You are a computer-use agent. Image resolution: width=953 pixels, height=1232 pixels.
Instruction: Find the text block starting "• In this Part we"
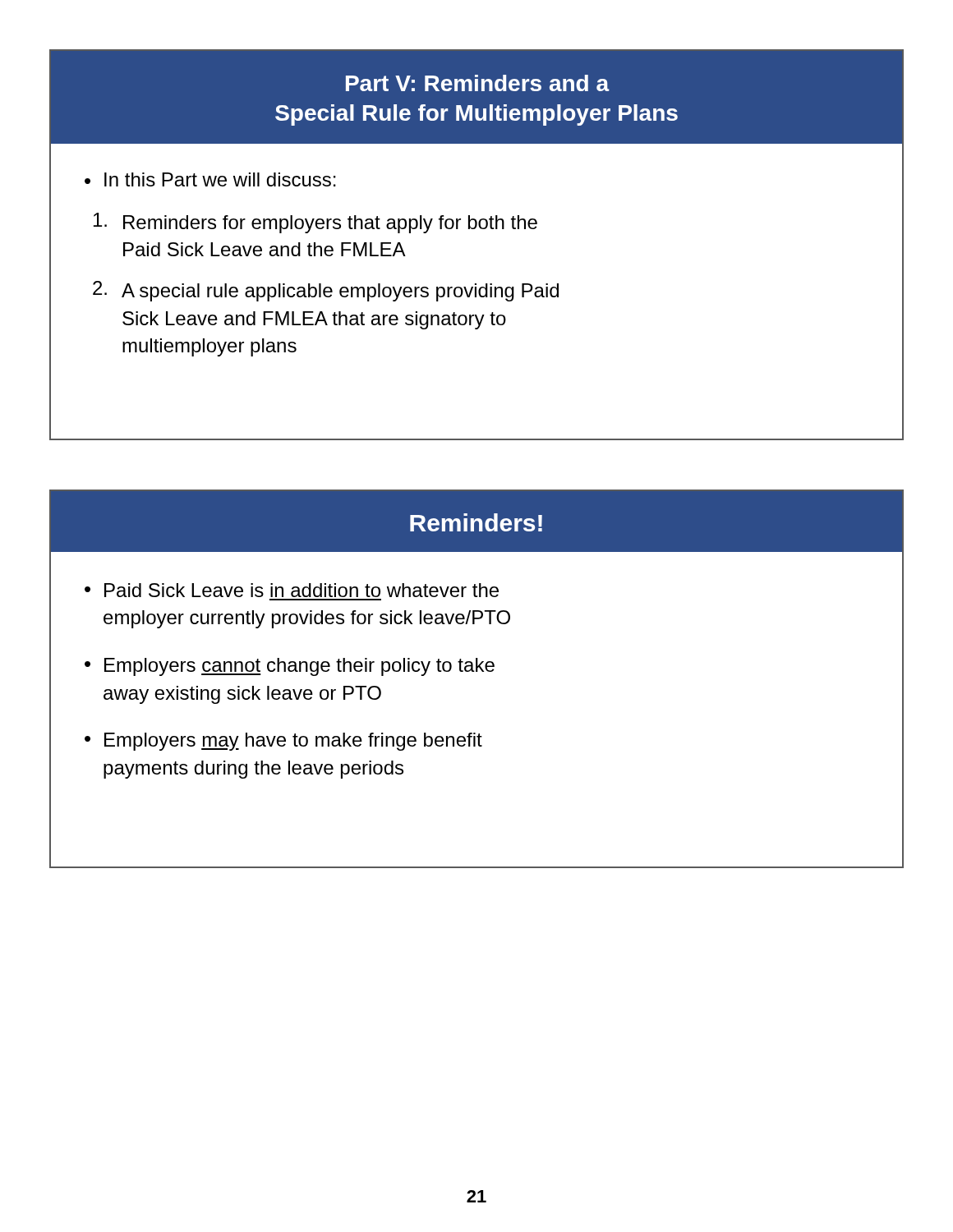tap(211, 181)
